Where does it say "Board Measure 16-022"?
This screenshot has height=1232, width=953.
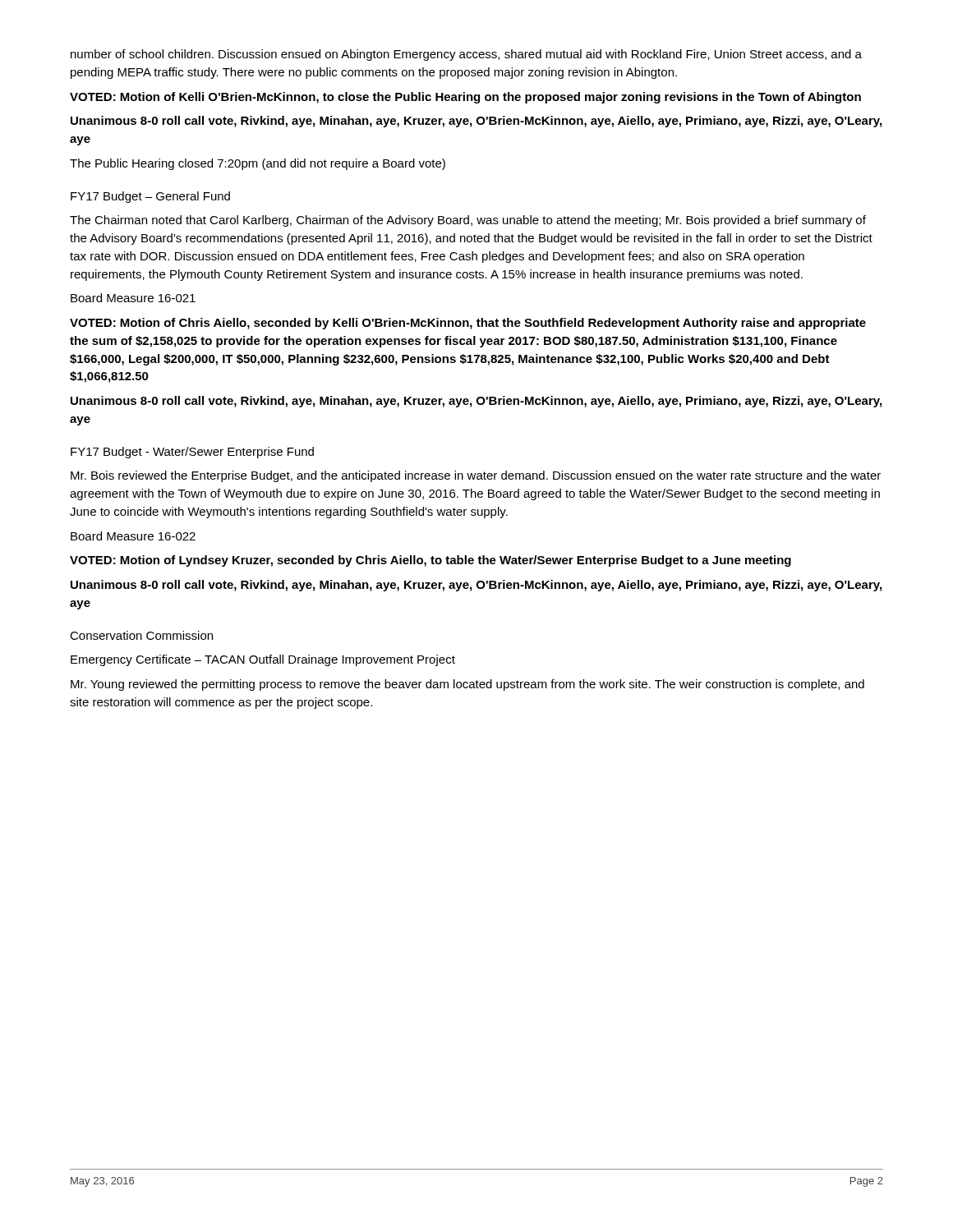point(133,535)
